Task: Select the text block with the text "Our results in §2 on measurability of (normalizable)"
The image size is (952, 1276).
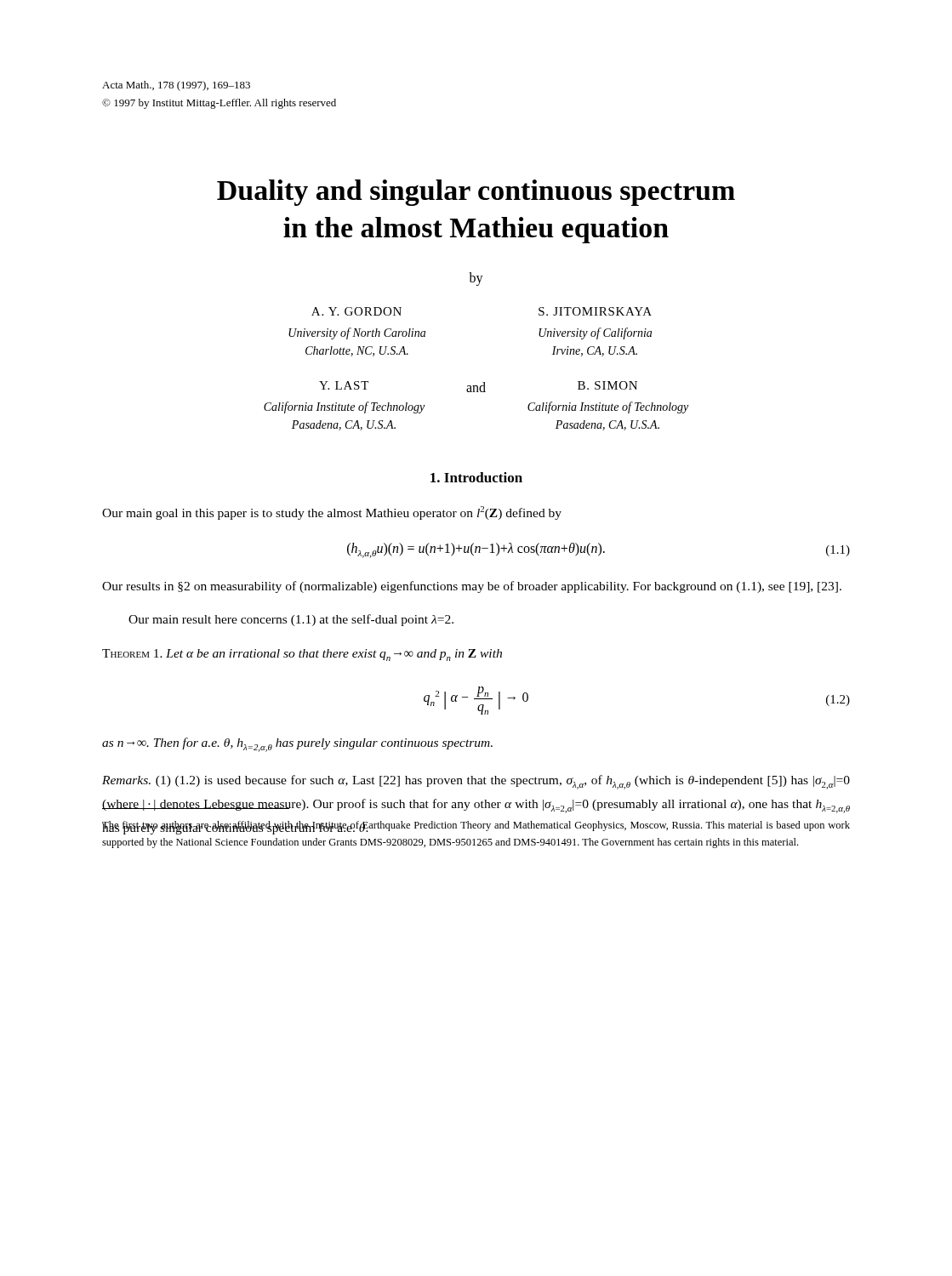Action: pyautogui.click(x=472, y=586)
